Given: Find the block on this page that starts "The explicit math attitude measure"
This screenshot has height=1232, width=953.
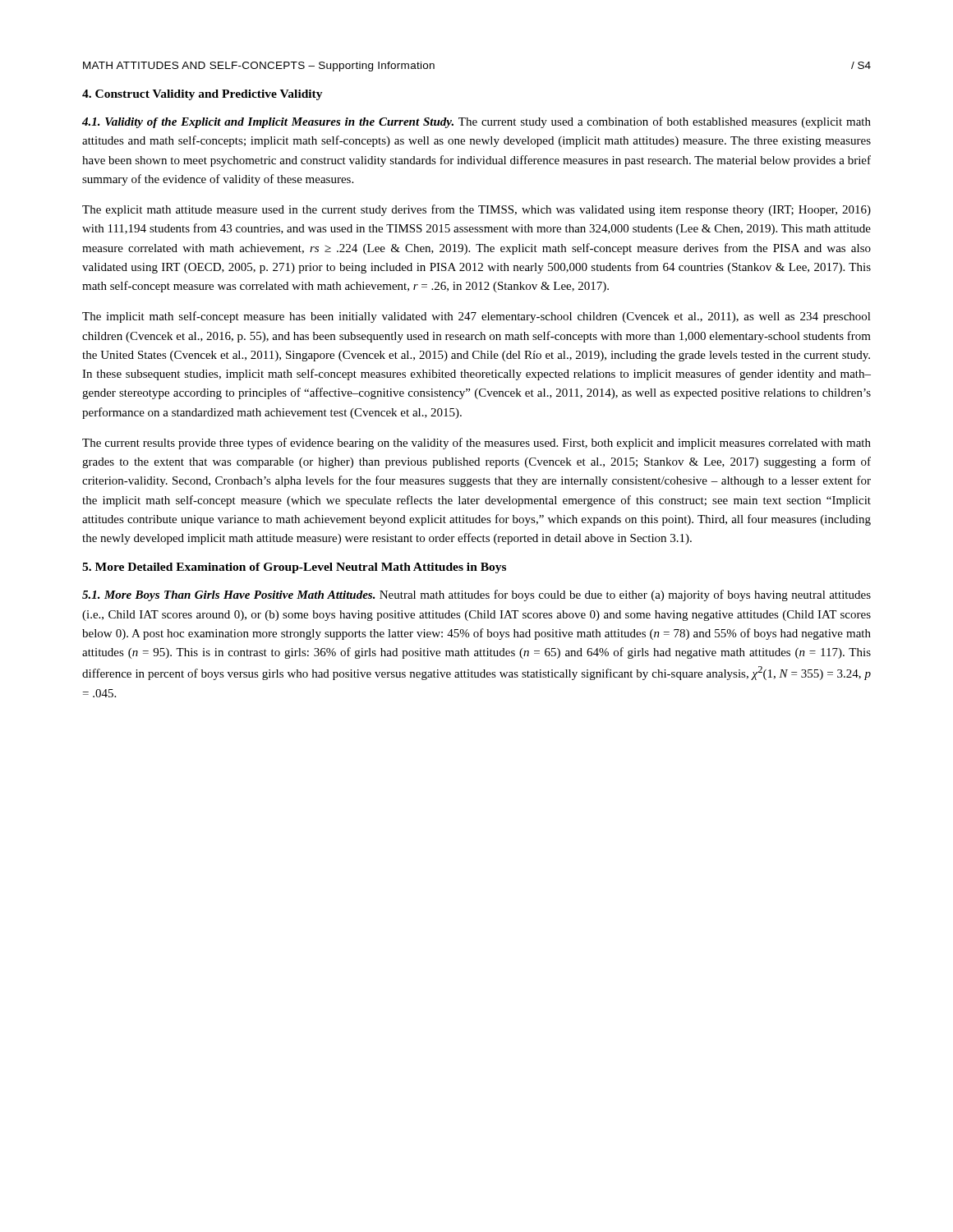Looking at the screenshot, I should pyautogui.click(x=476, y=248).
